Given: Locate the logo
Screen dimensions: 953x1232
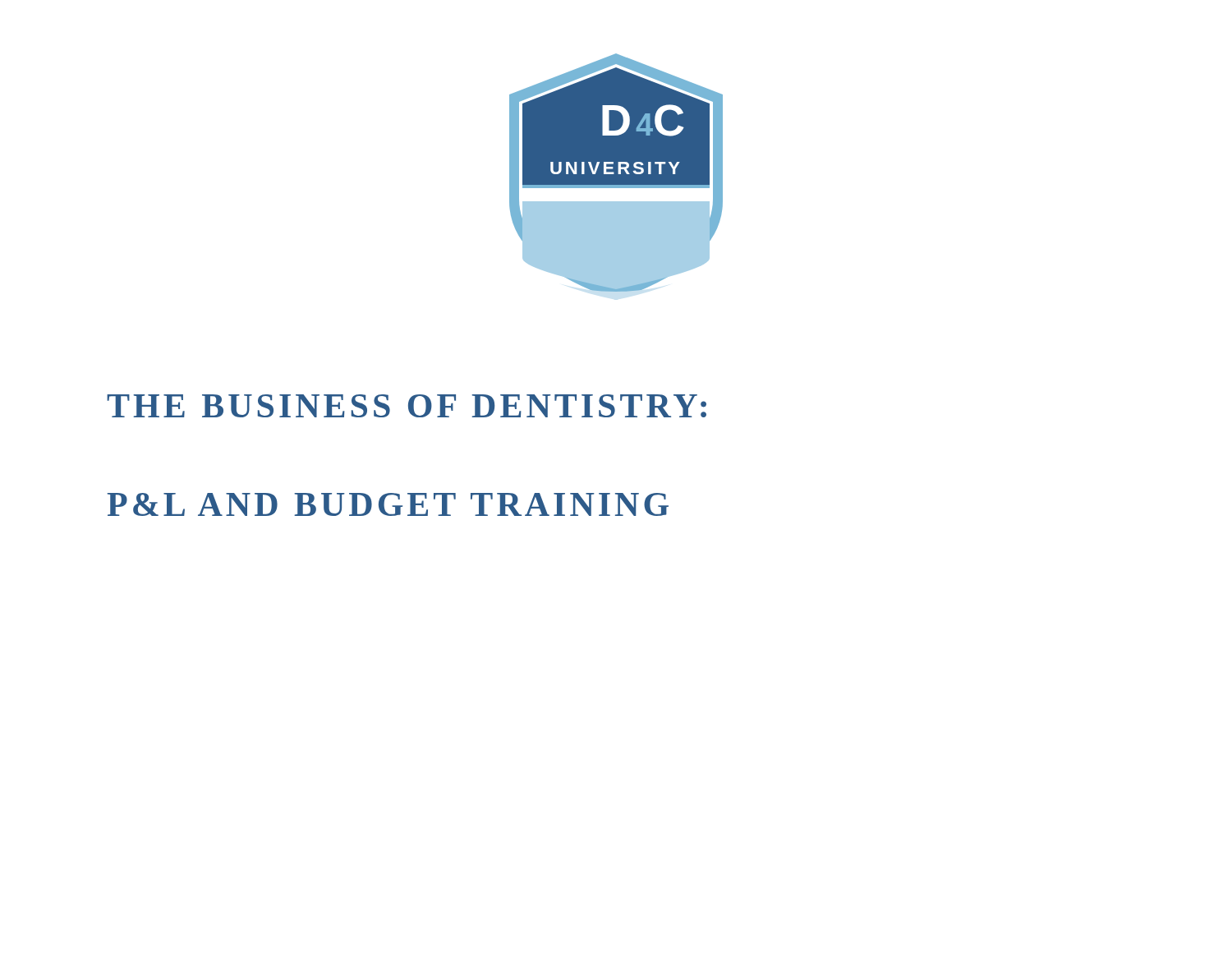Looking at the screenshot, I should [616, 177].
